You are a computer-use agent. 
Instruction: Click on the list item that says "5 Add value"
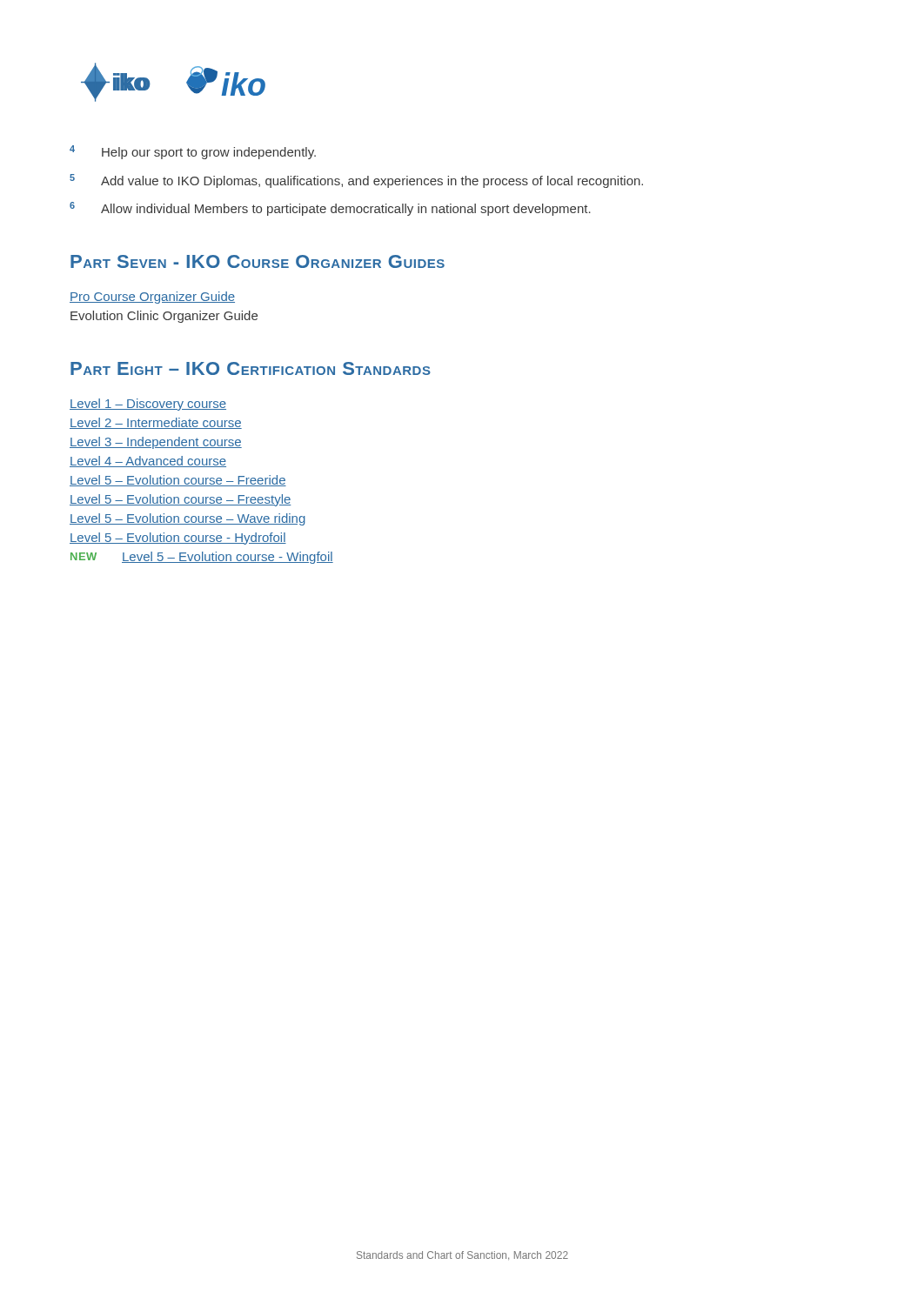(x=357, y=181)
